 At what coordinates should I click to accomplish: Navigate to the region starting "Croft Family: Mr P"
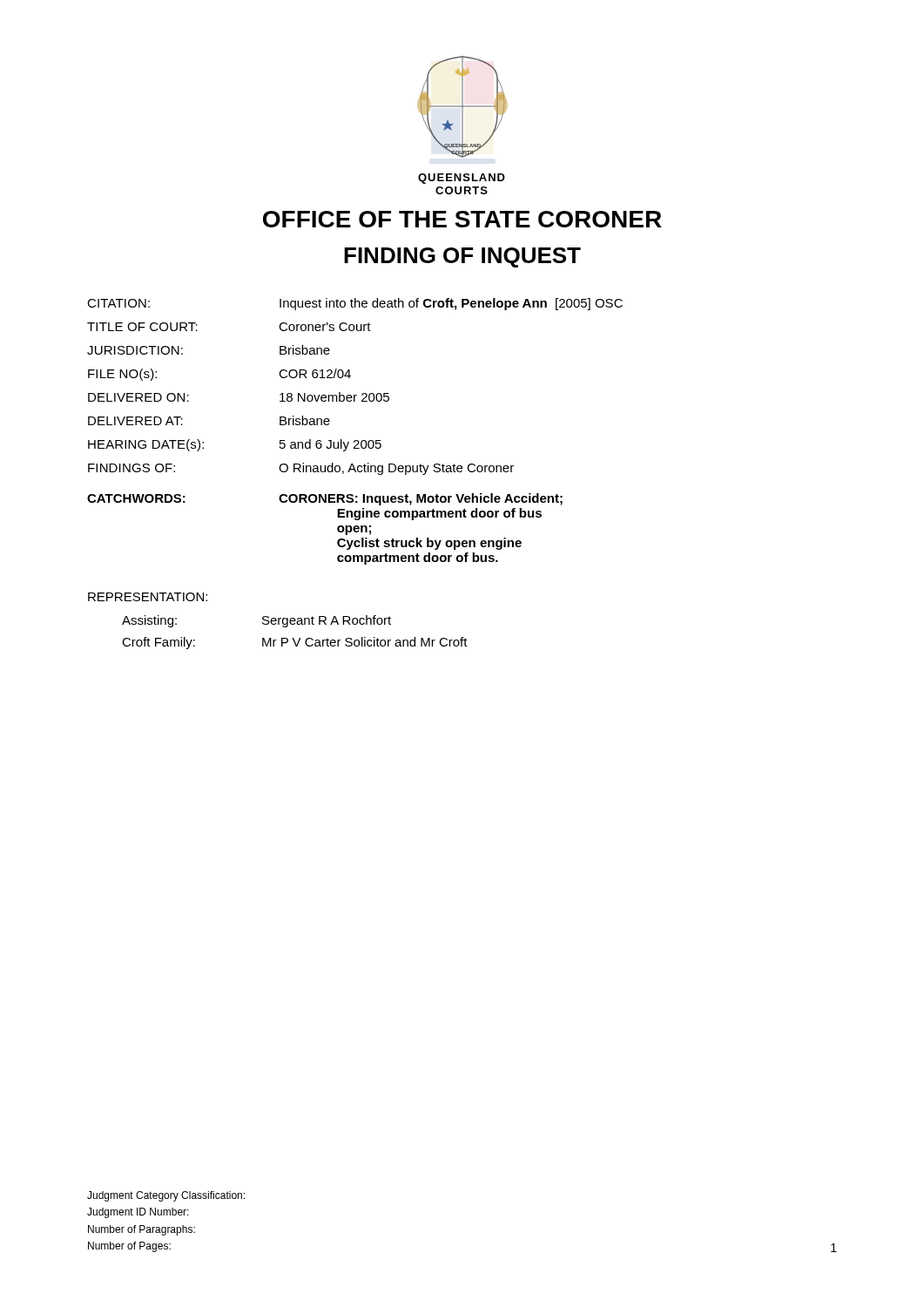[295, 642]
